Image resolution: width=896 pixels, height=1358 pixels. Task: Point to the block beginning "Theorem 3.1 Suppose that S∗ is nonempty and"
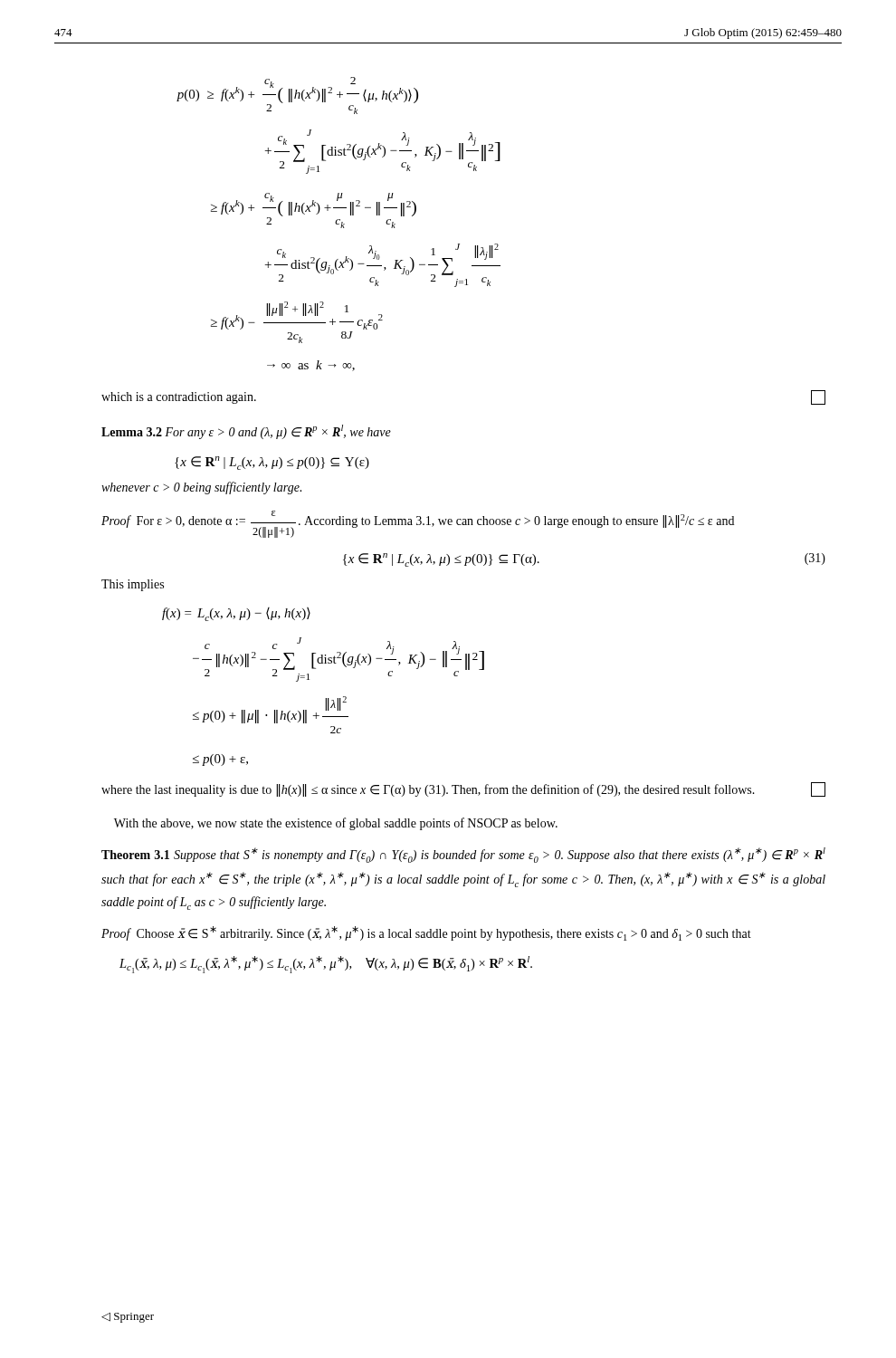[463, 878]
